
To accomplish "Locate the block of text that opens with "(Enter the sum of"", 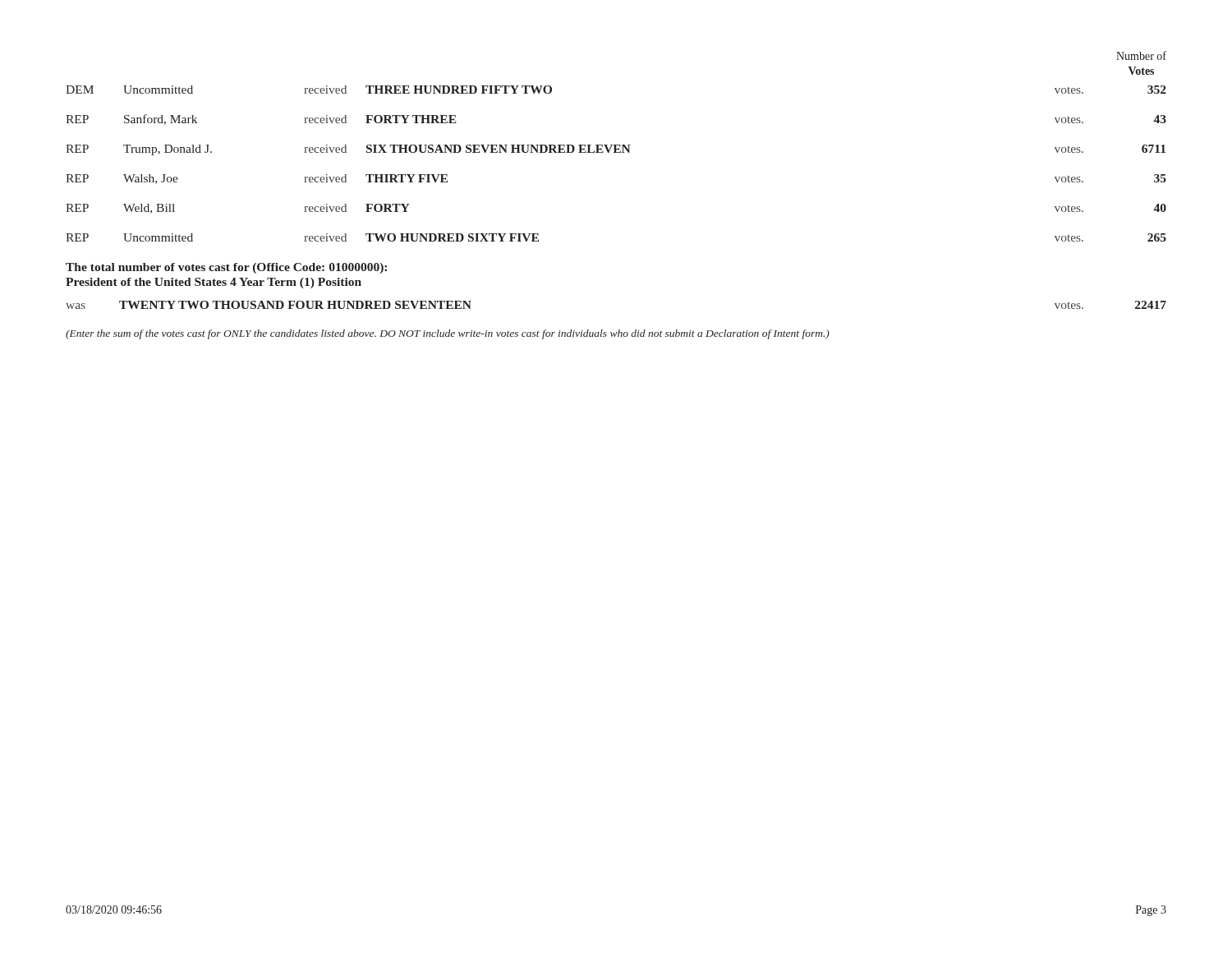I will [x=448, y=333].
